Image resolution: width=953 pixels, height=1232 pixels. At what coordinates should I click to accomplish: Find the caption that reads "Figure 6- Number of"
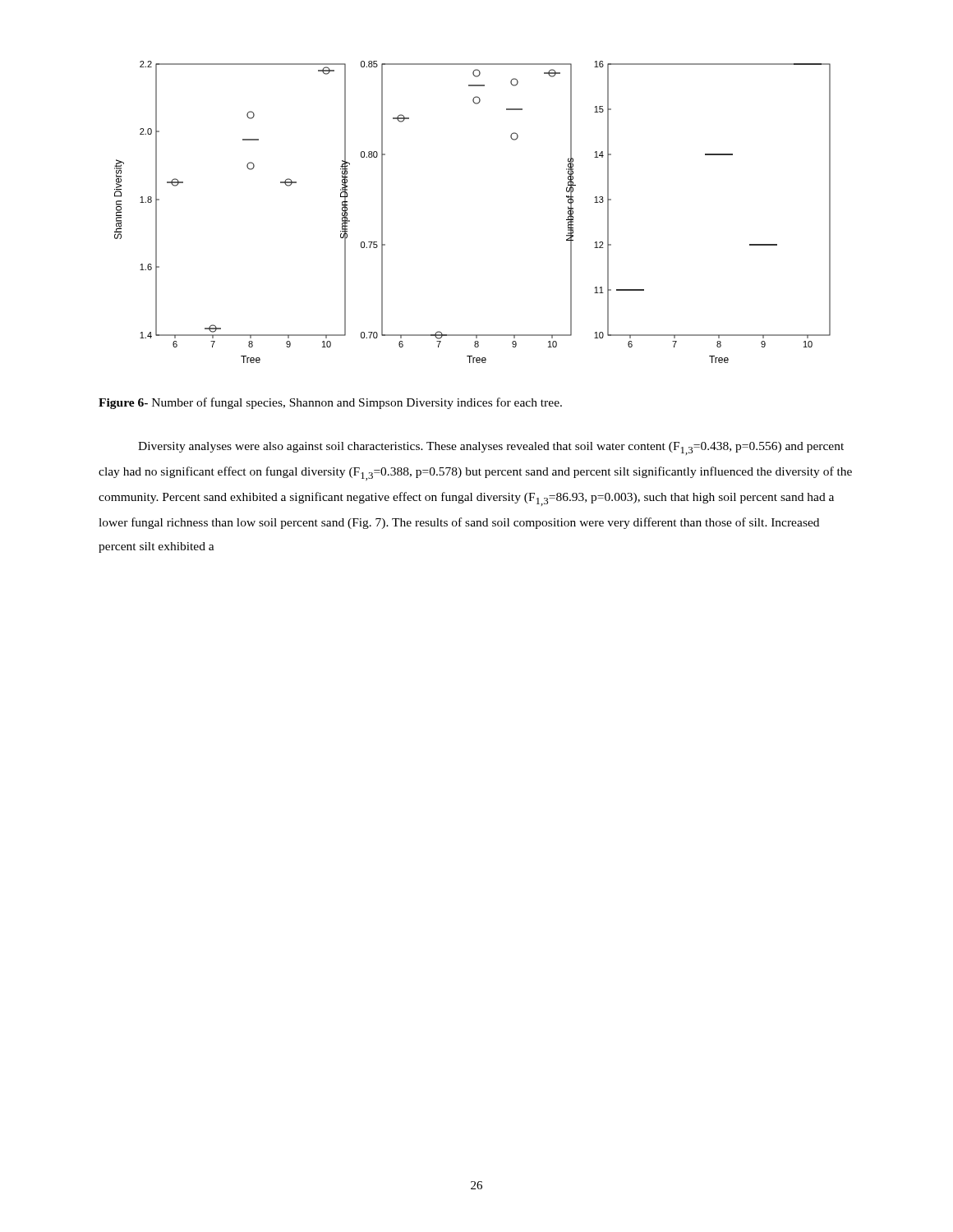point(331,402)
